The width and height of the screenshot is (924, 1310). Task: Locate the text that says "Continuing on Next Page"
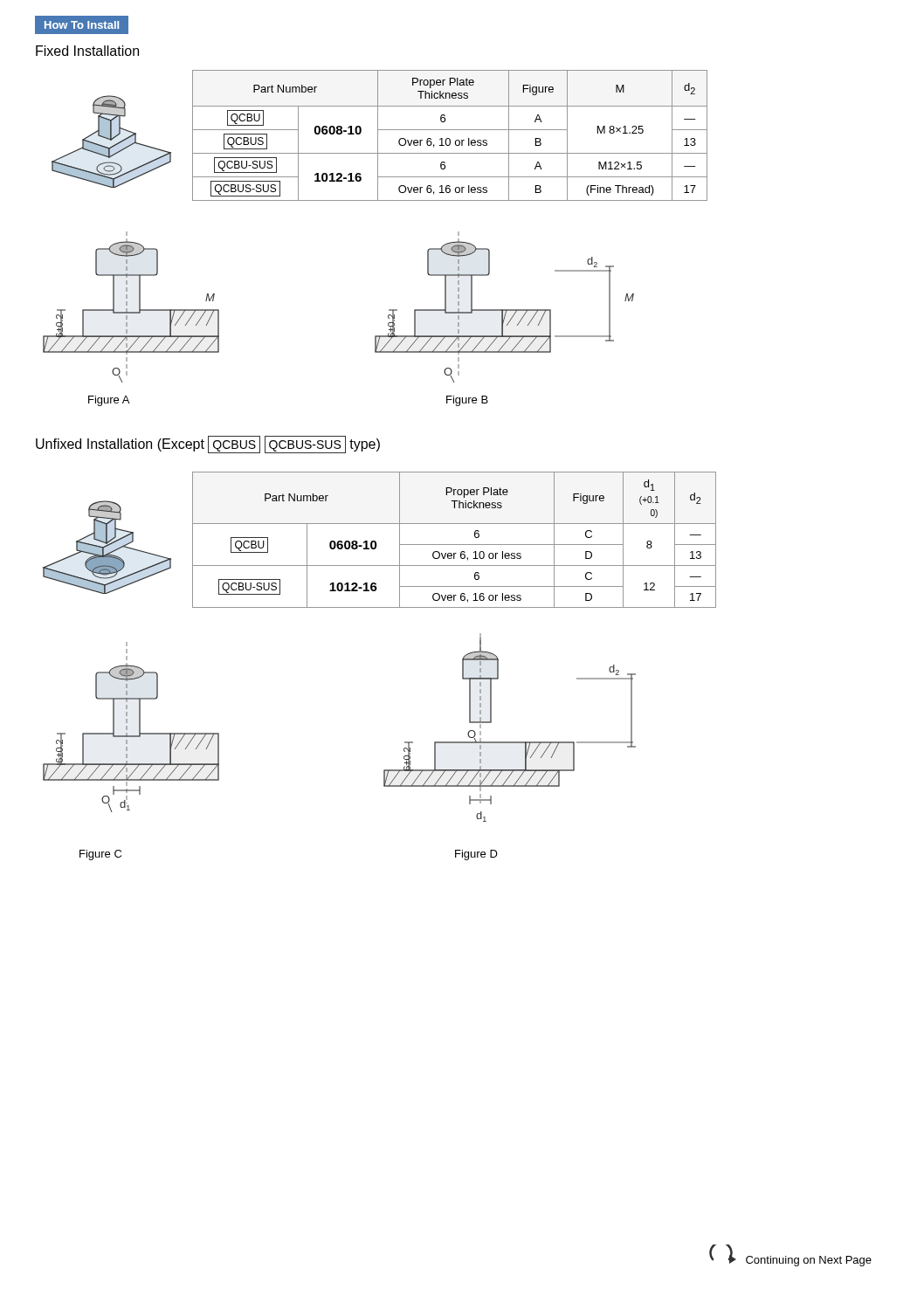789,1260
